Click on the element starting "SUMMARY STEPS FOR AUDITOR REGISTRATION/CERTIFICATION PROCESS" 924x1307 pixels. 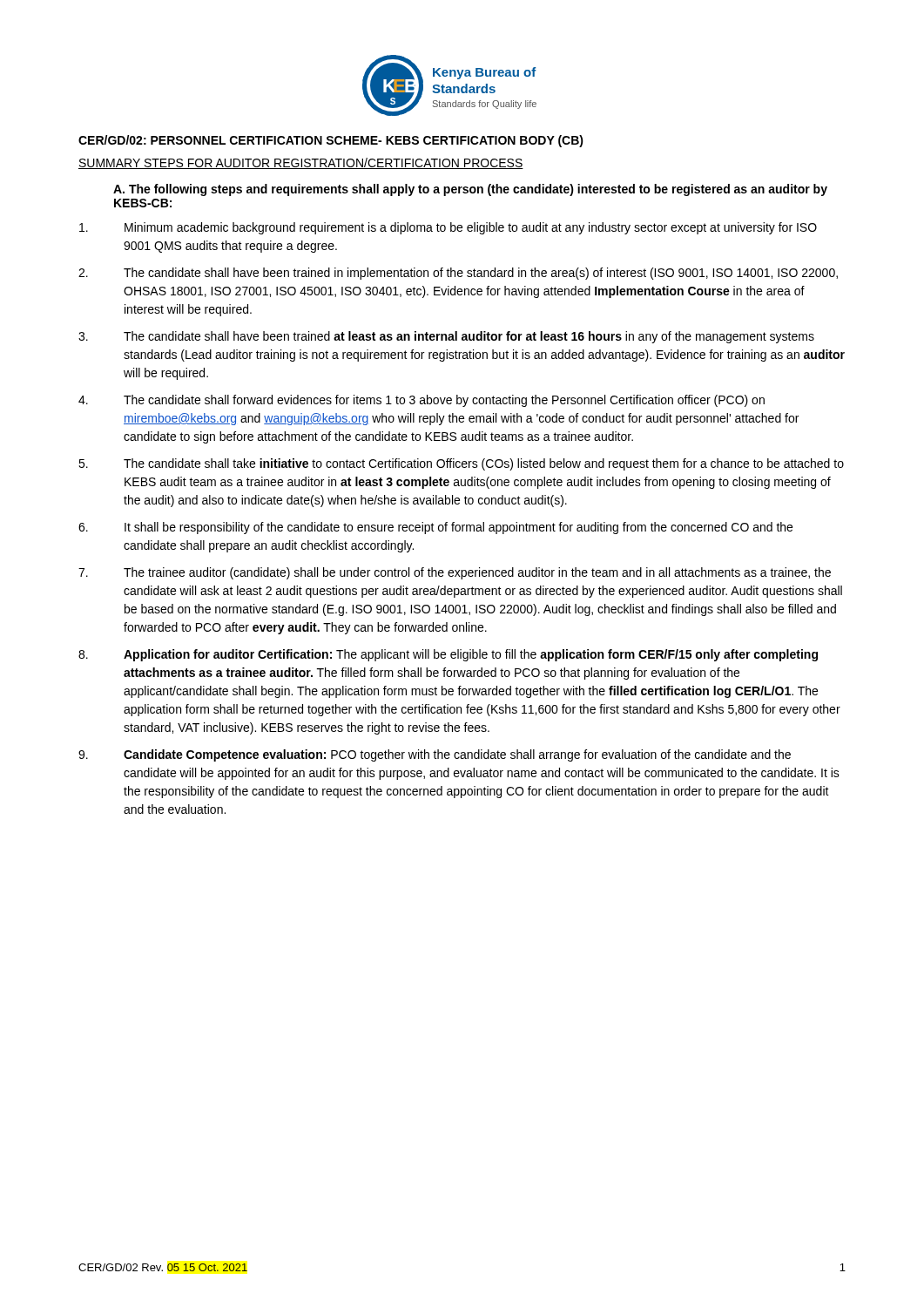tap(301, 163)
